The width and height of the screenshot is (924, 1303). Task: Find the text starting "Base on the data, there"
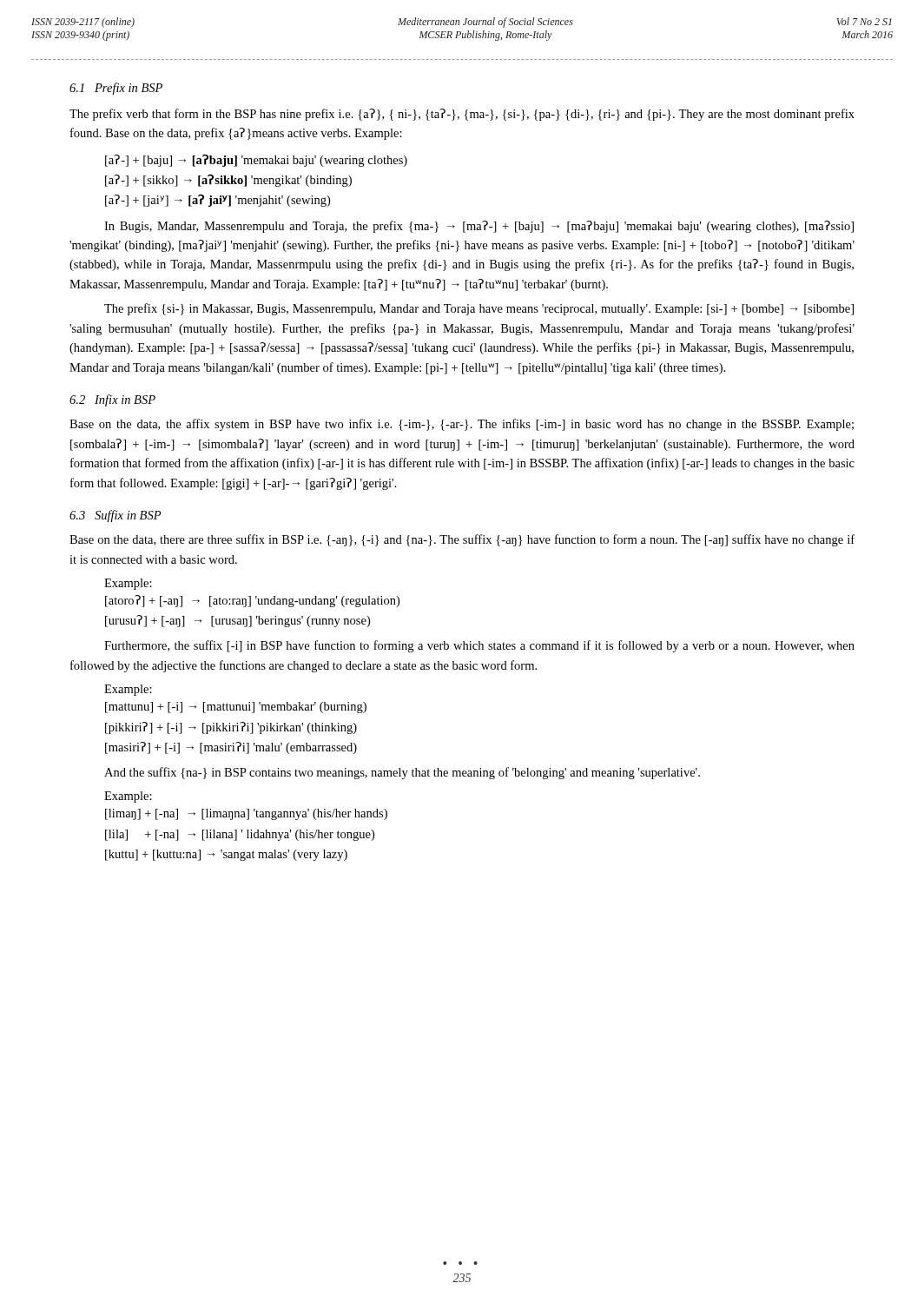click(x=462, y=550)
